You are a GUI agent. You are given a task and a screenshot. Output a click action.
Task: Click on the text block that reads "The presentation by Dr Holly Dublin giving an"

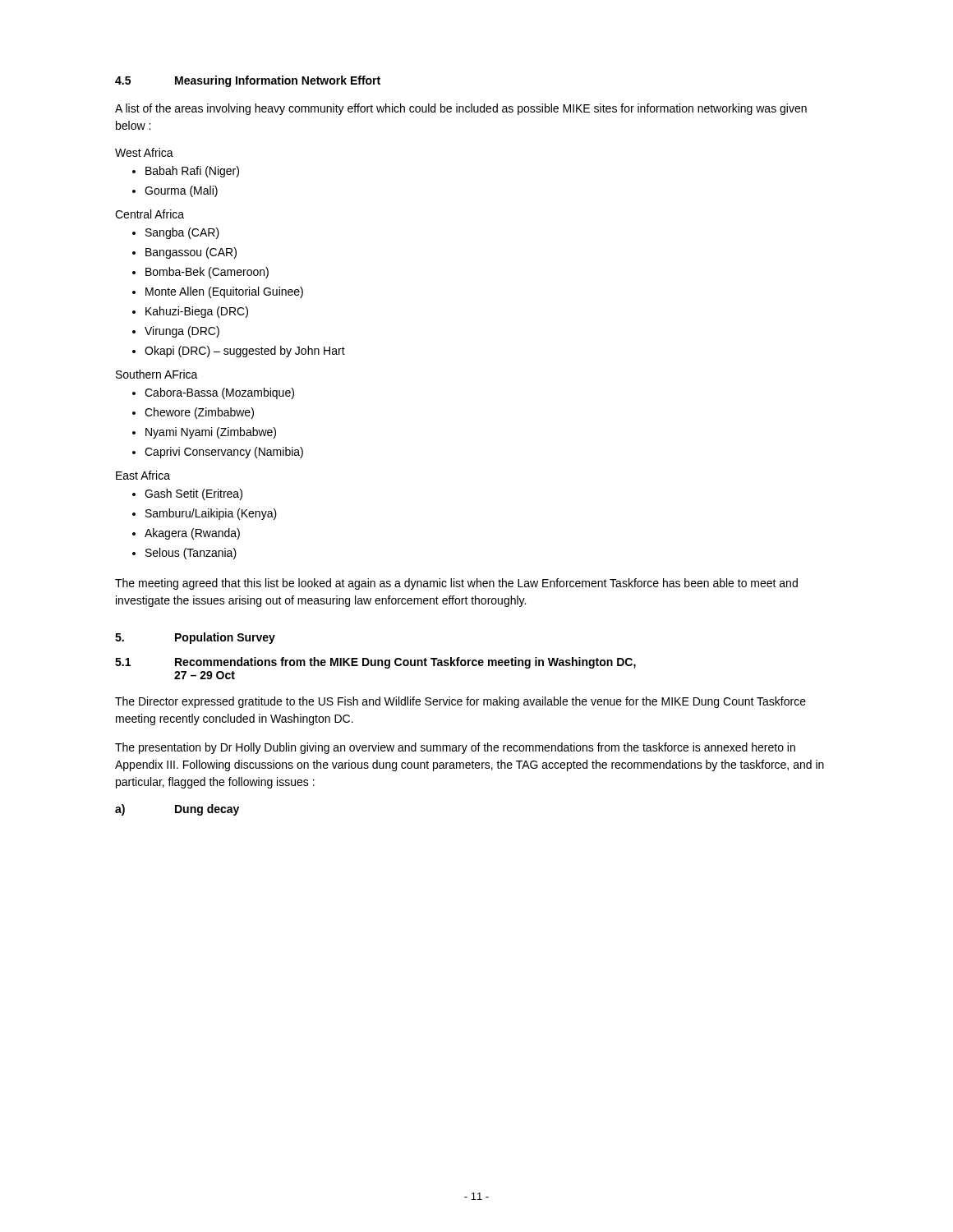(x=476, y=765)
